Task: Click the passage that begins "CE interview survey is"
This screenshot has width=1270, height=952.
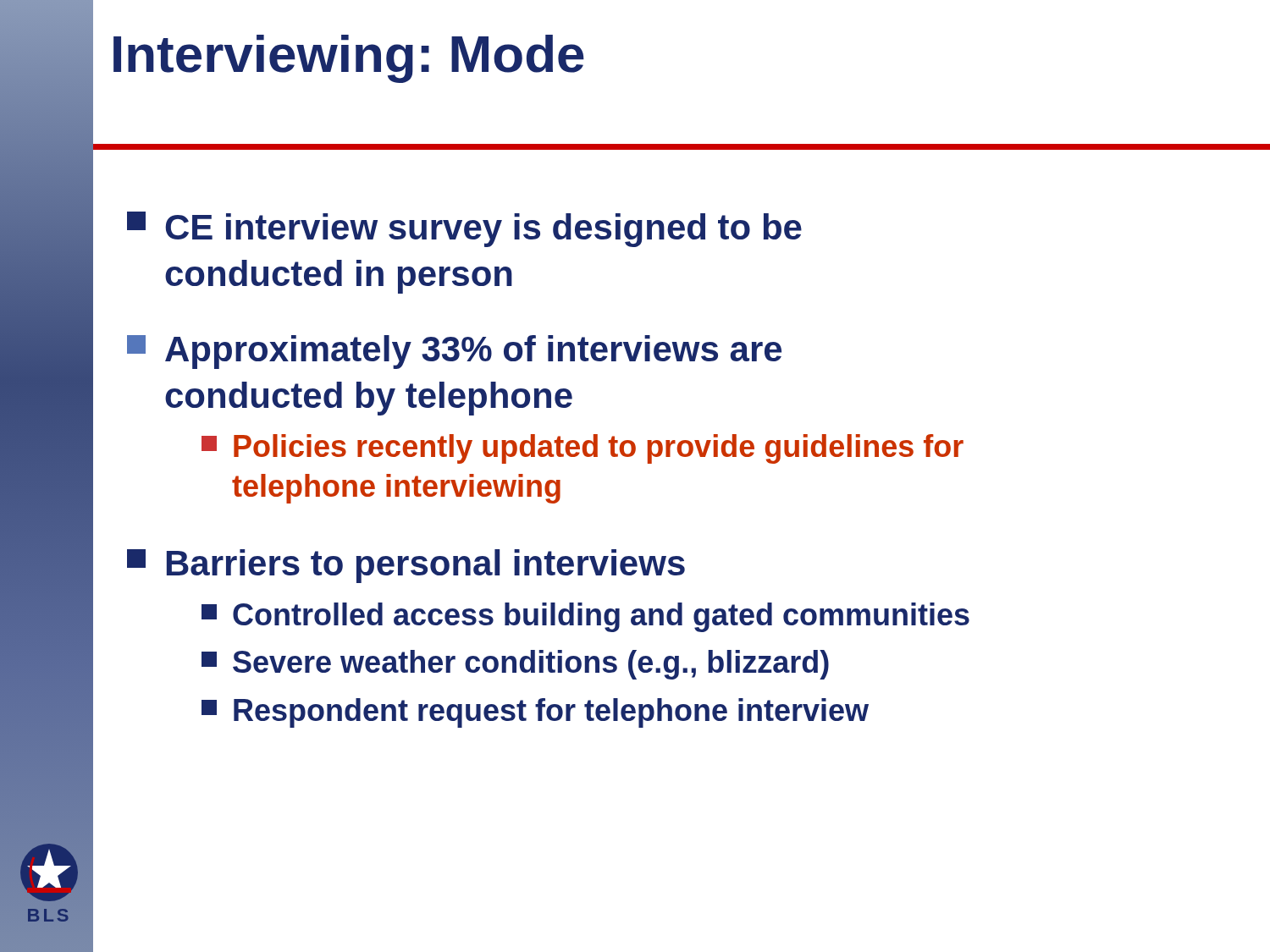Action: click(465, 251)
